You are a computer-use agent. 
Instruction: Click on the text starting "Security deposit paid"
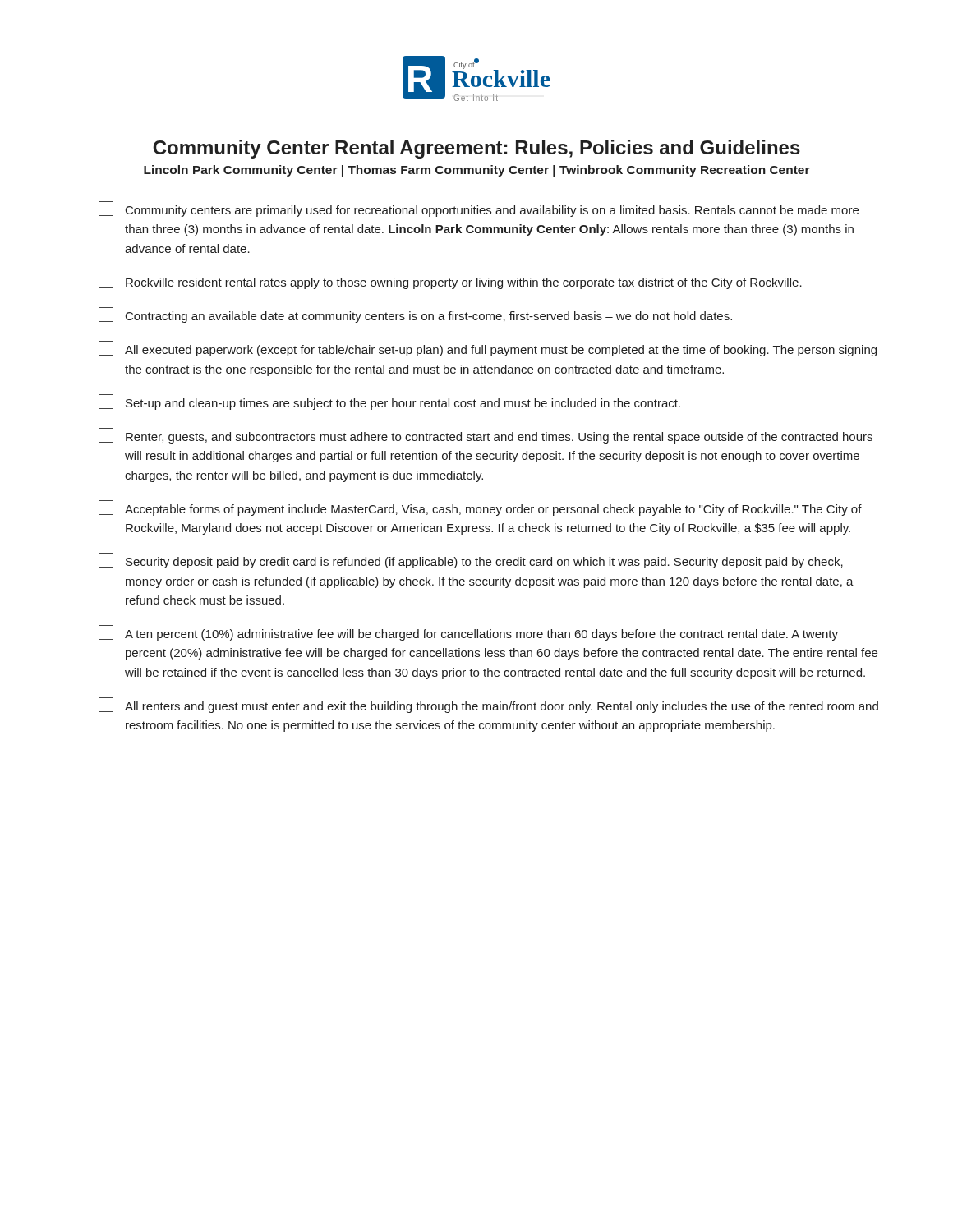489,581
